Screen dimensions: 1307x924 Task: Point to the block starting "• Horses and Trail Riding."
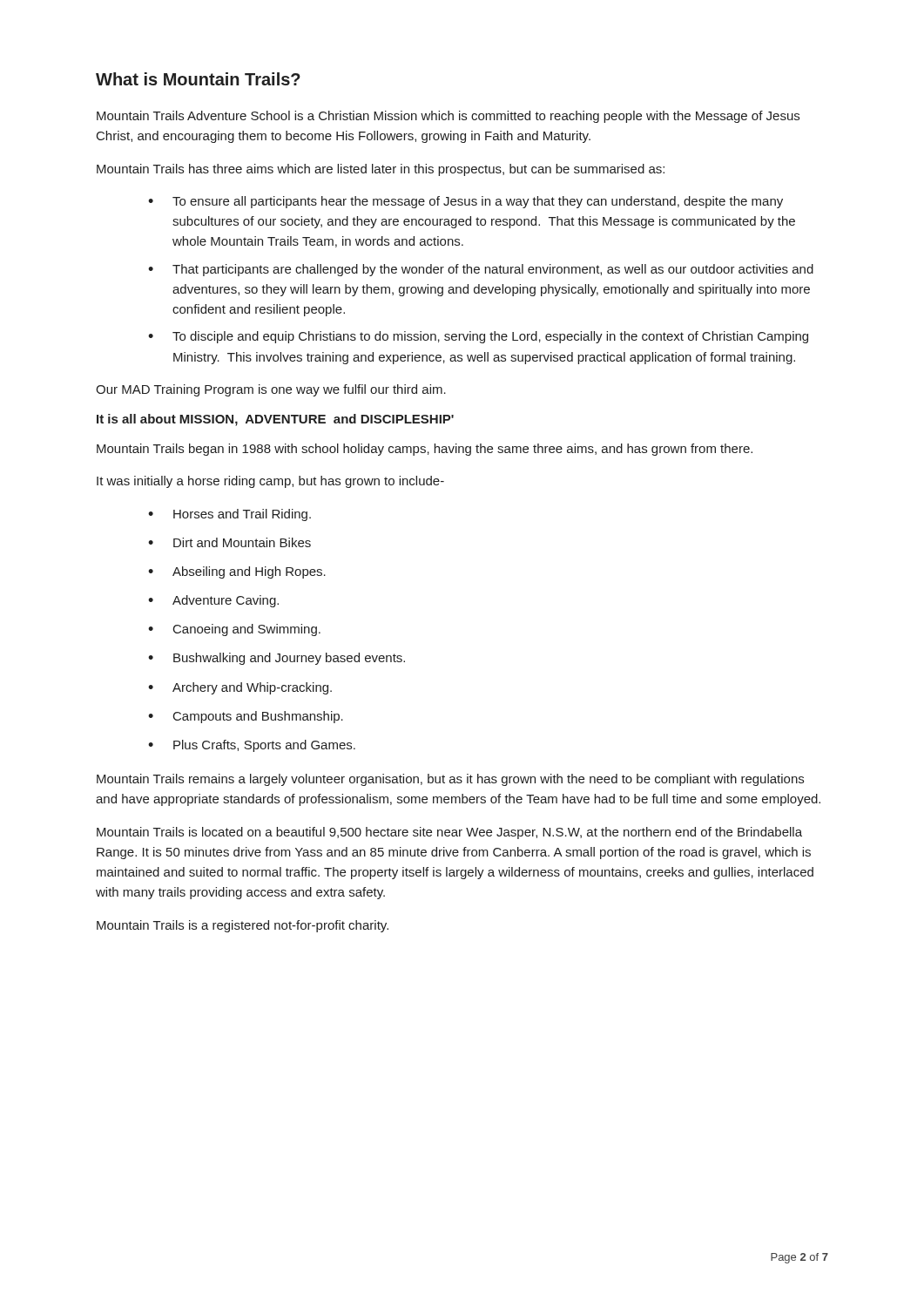coord(229,515)
